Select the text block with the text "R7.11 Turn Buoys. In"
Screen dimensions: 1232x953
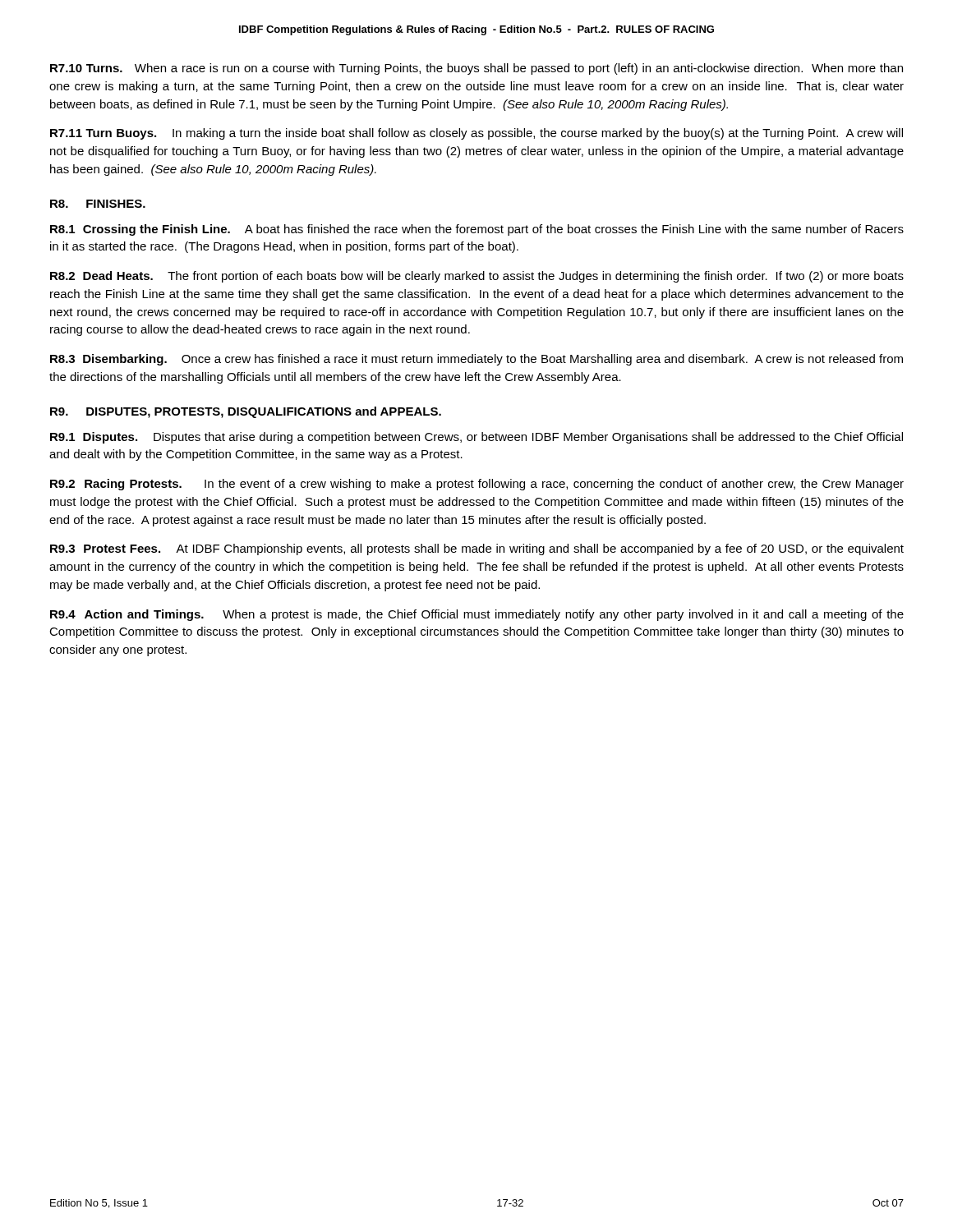476,151
